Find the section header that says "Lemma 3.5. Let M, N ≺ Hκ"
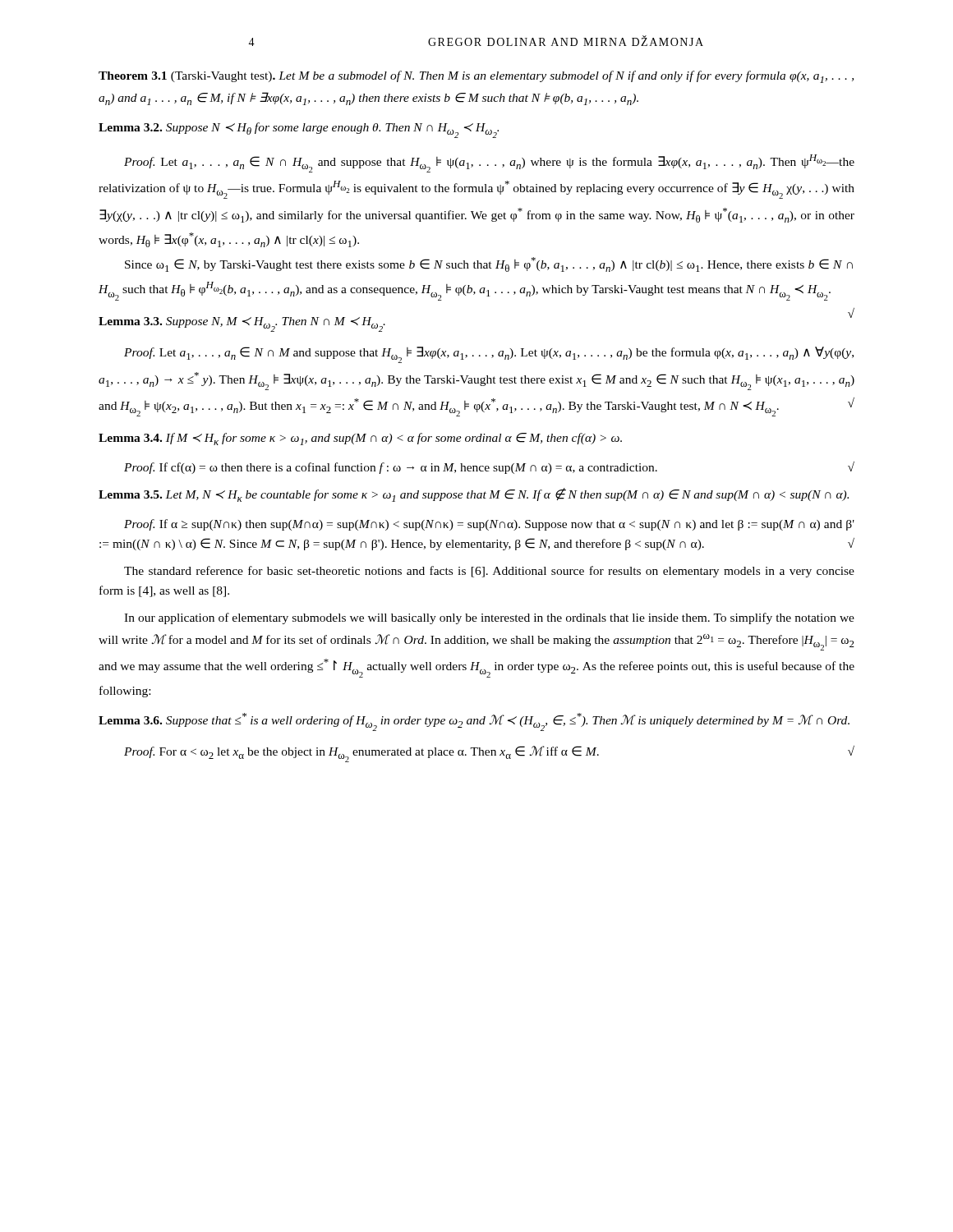953x1232 pixels. (476, 495)
